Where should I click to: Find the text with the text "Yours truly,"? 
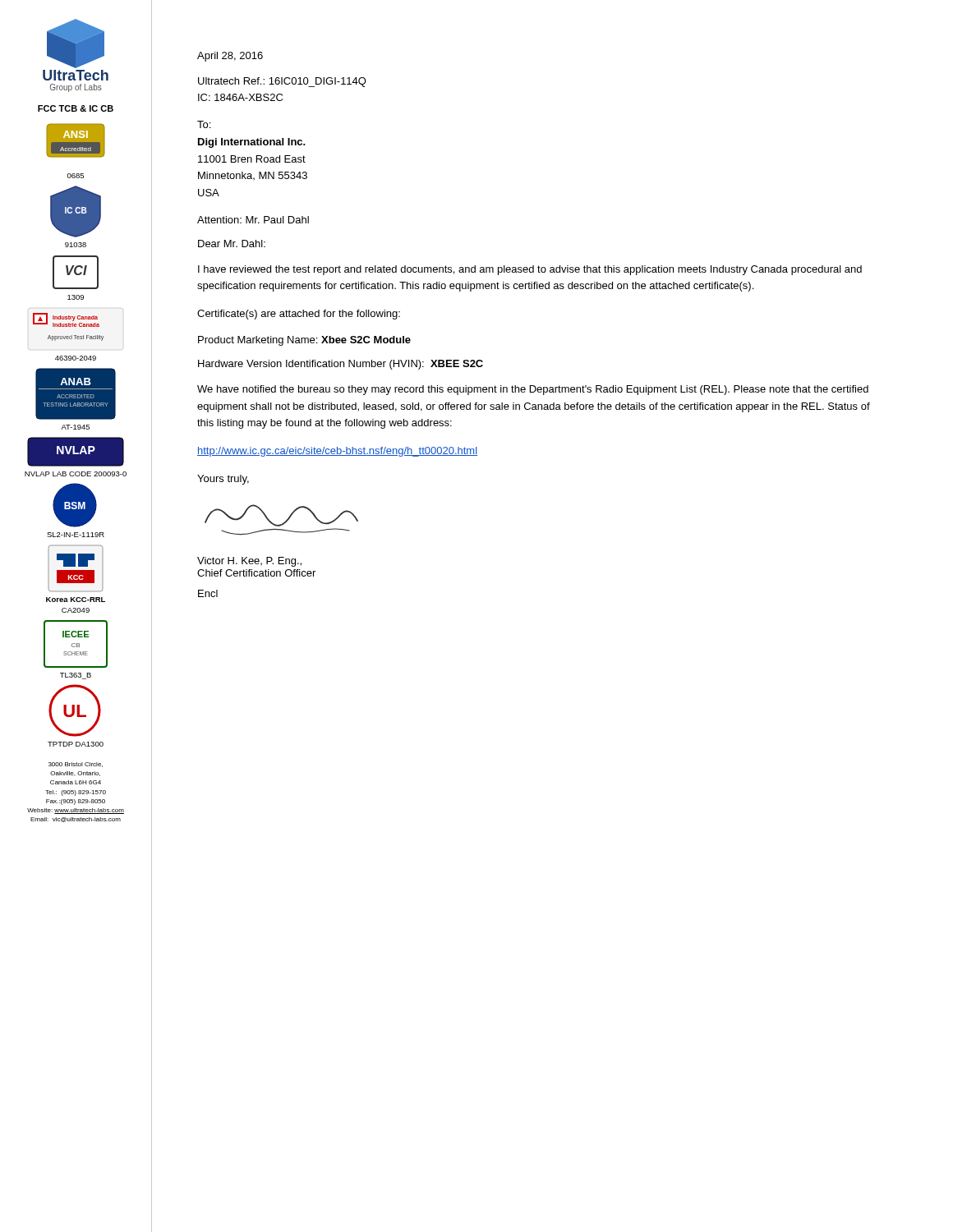point(223,478)
